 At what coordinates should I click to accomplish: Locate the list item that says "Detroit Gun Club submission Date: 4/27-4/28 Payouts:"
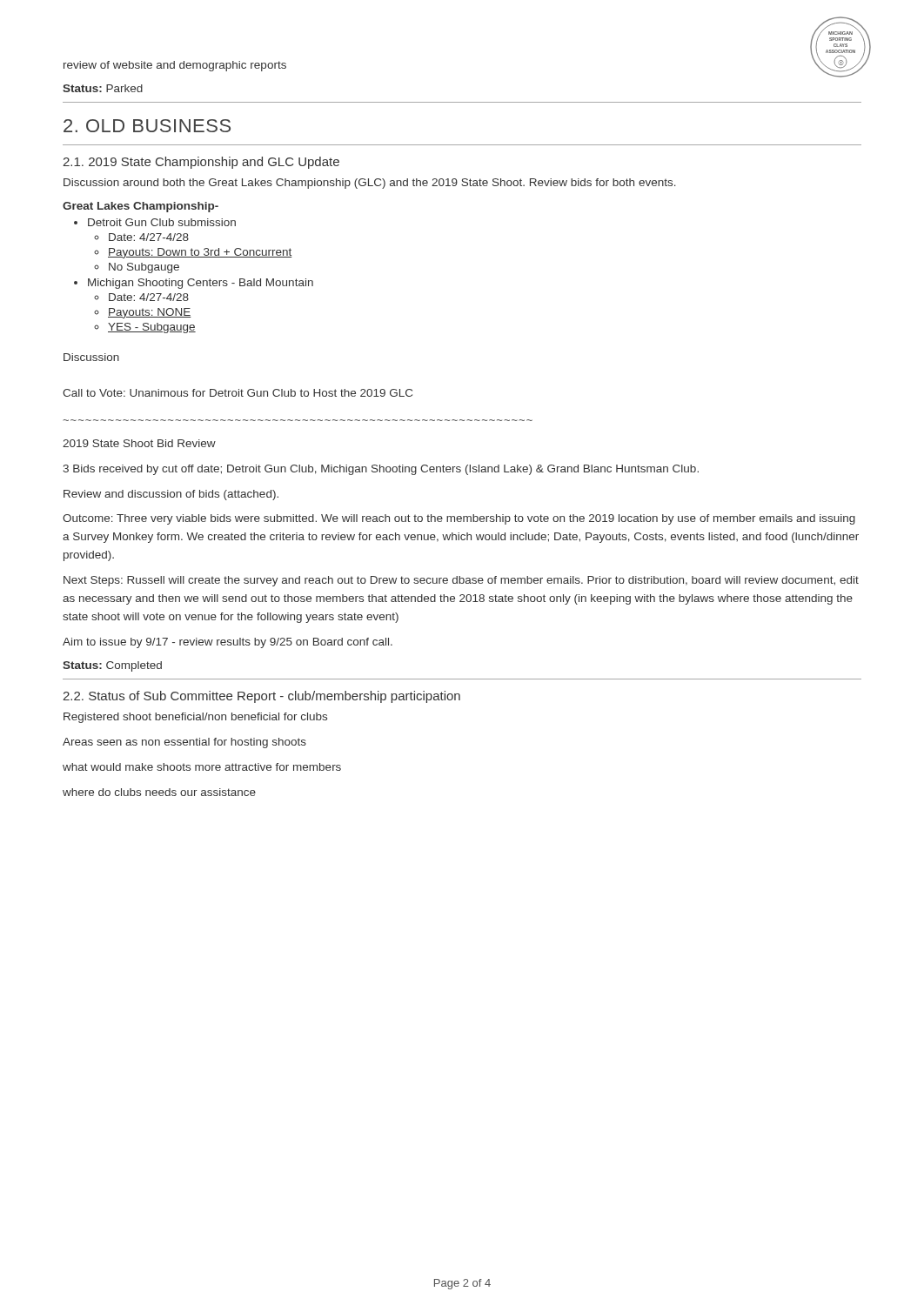(162, 222)
